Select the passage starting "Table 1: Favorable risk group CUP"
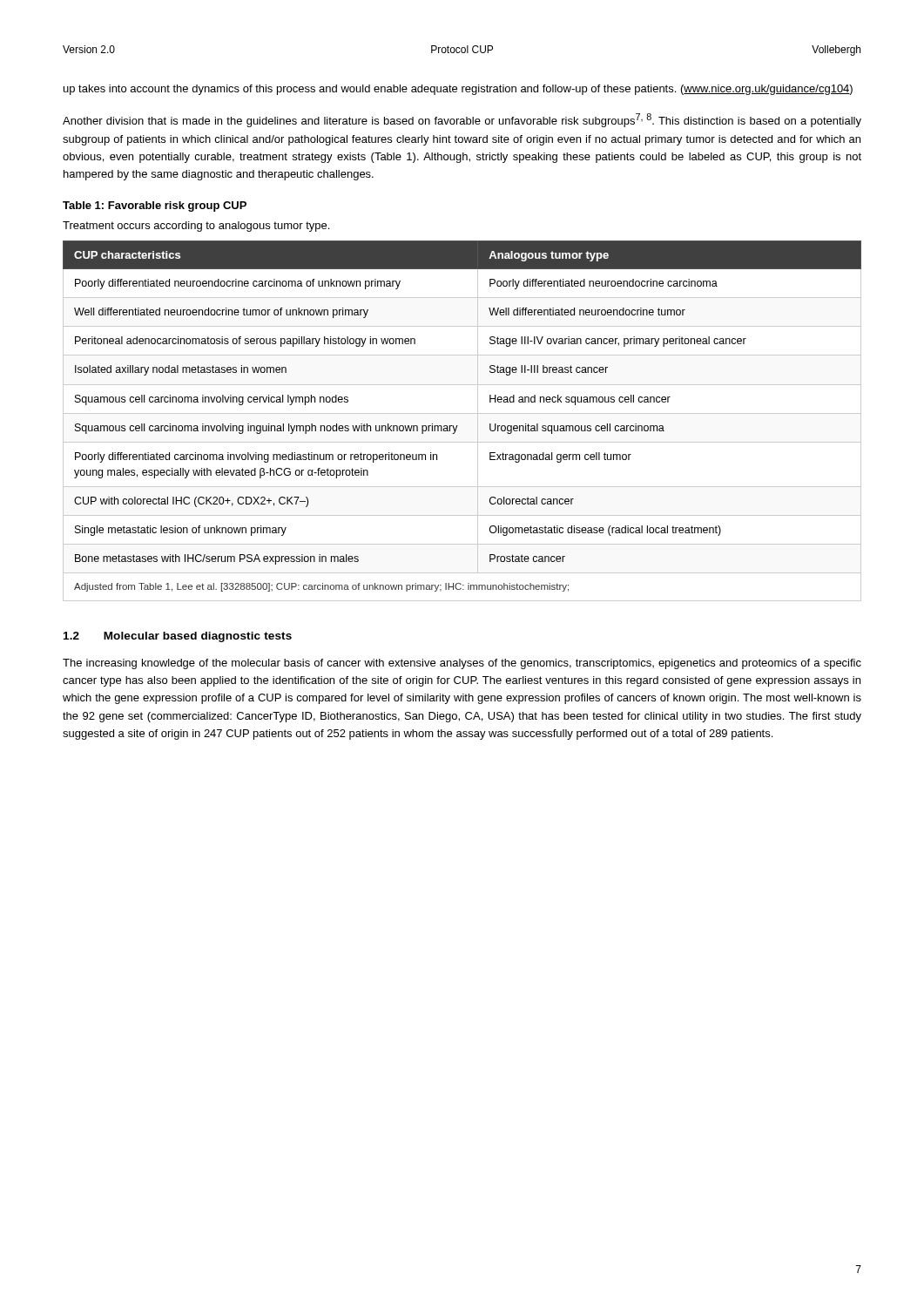924x1307 pixels. (x=155, y=205)
